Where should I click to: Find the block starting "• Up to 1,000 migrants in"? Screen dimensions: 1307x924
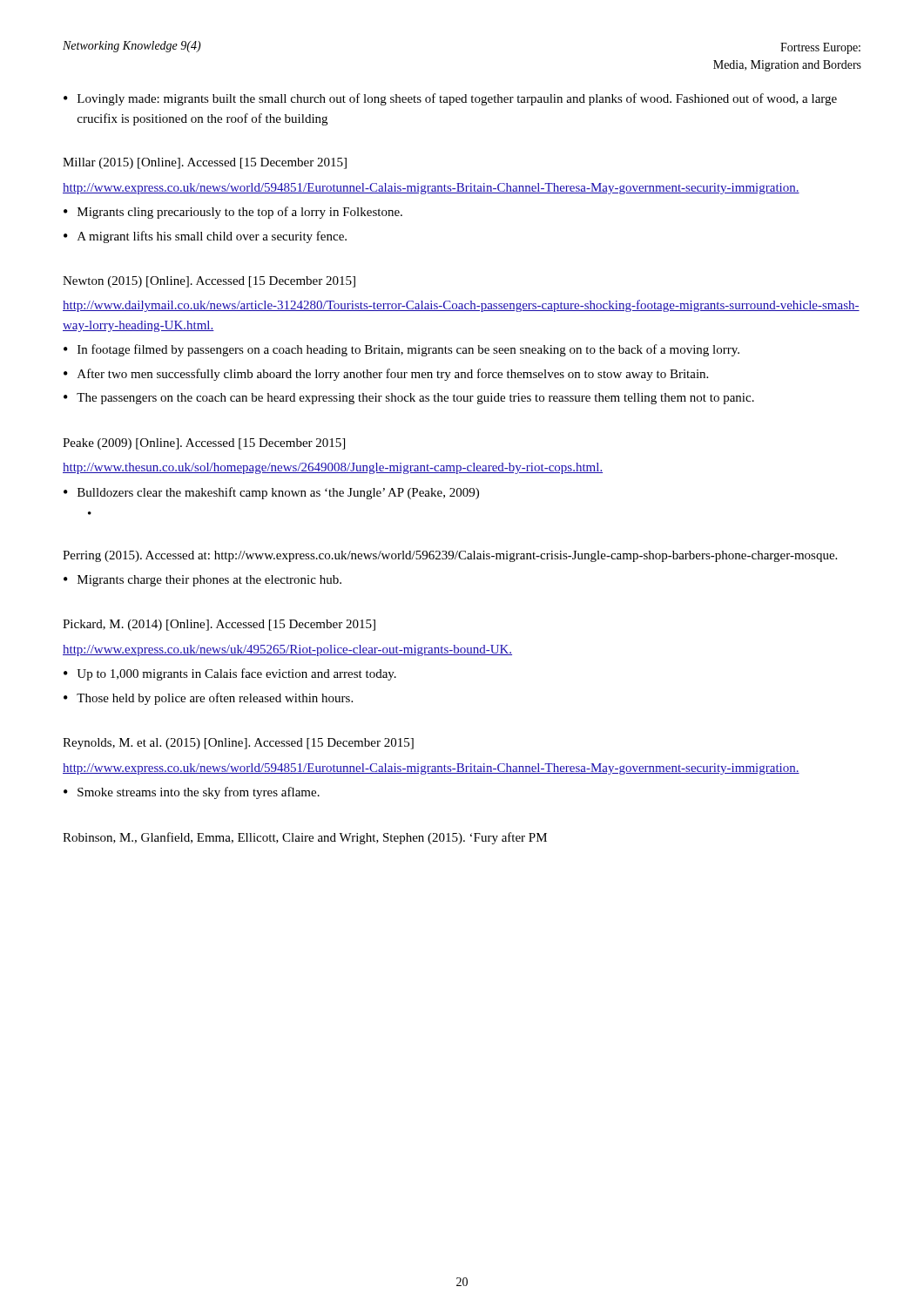[x=230, y=675]
